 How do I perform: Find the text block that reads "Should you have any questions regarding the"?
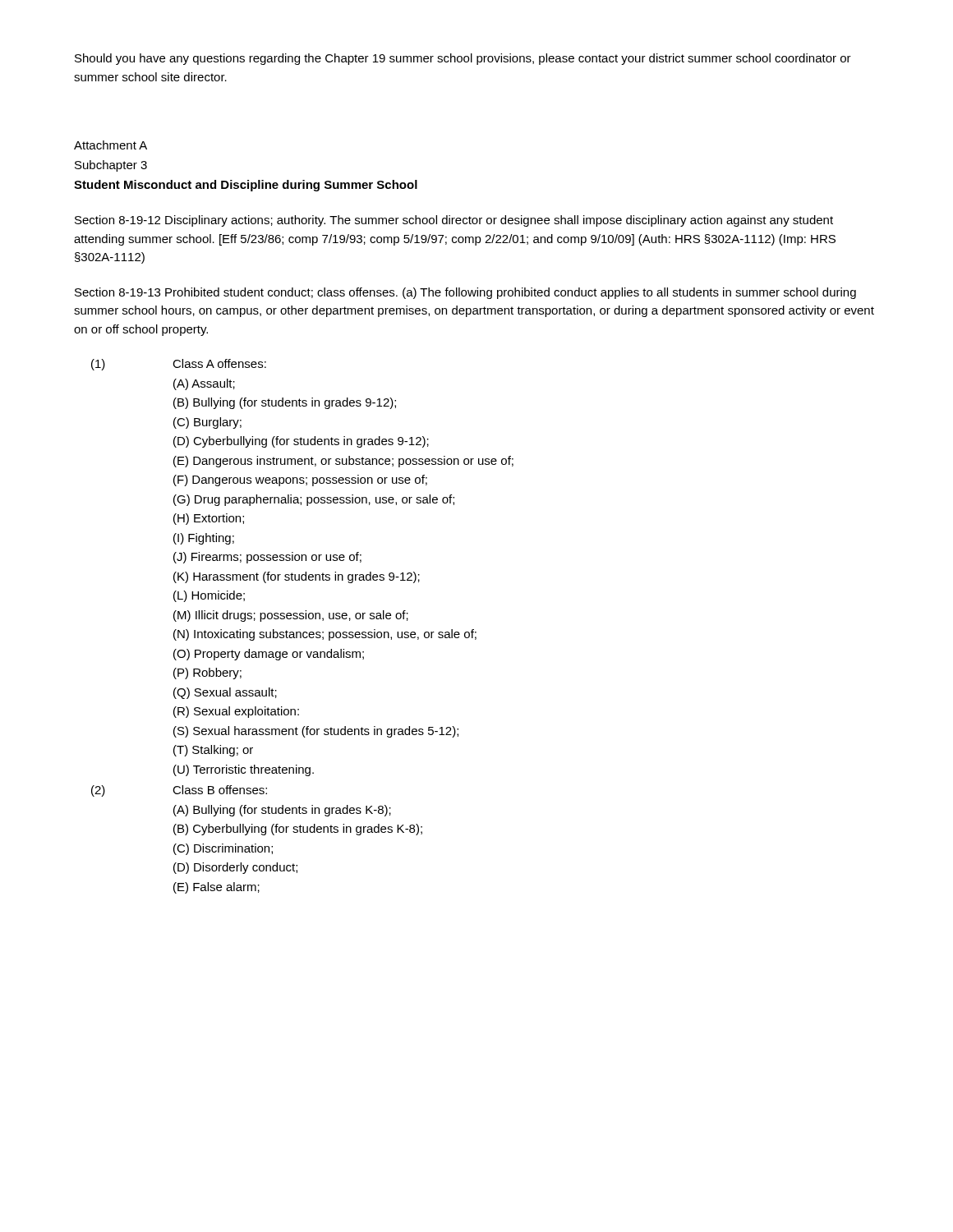click(462, 67)
